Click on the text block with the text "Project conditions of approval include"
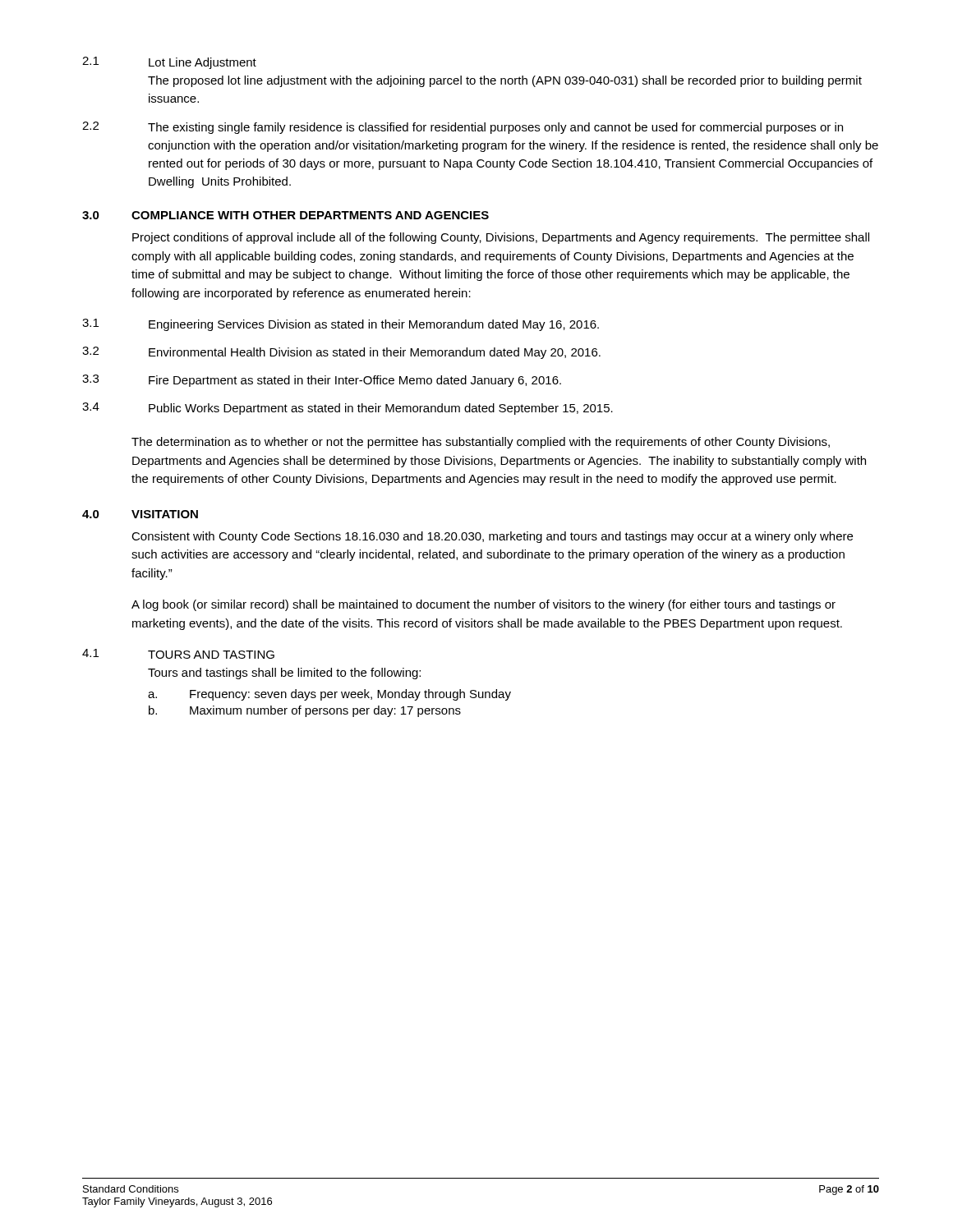 pos(501,265)
